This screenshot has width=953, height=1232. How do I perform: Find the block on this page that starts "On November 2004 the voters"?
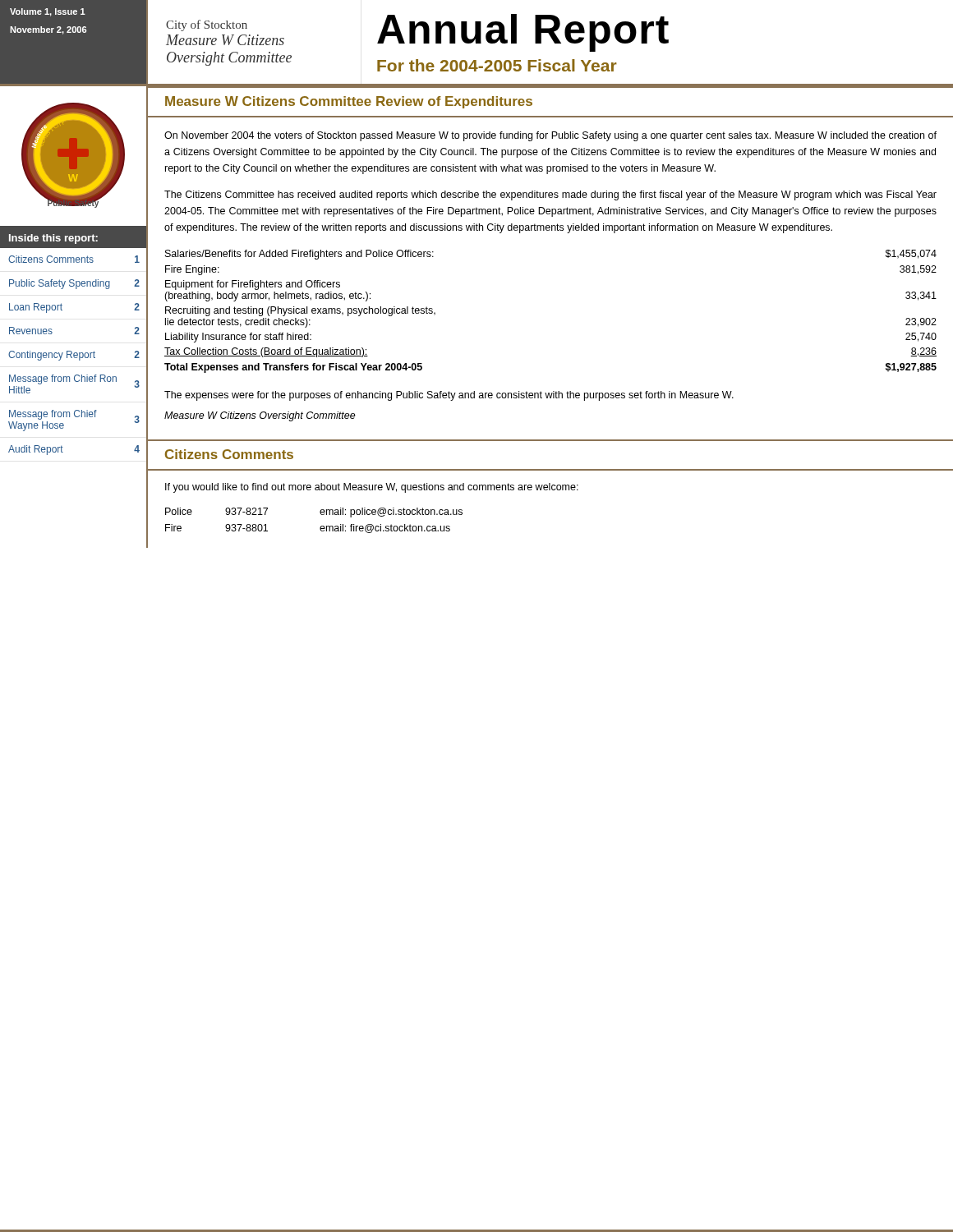[x=550, y=152]
